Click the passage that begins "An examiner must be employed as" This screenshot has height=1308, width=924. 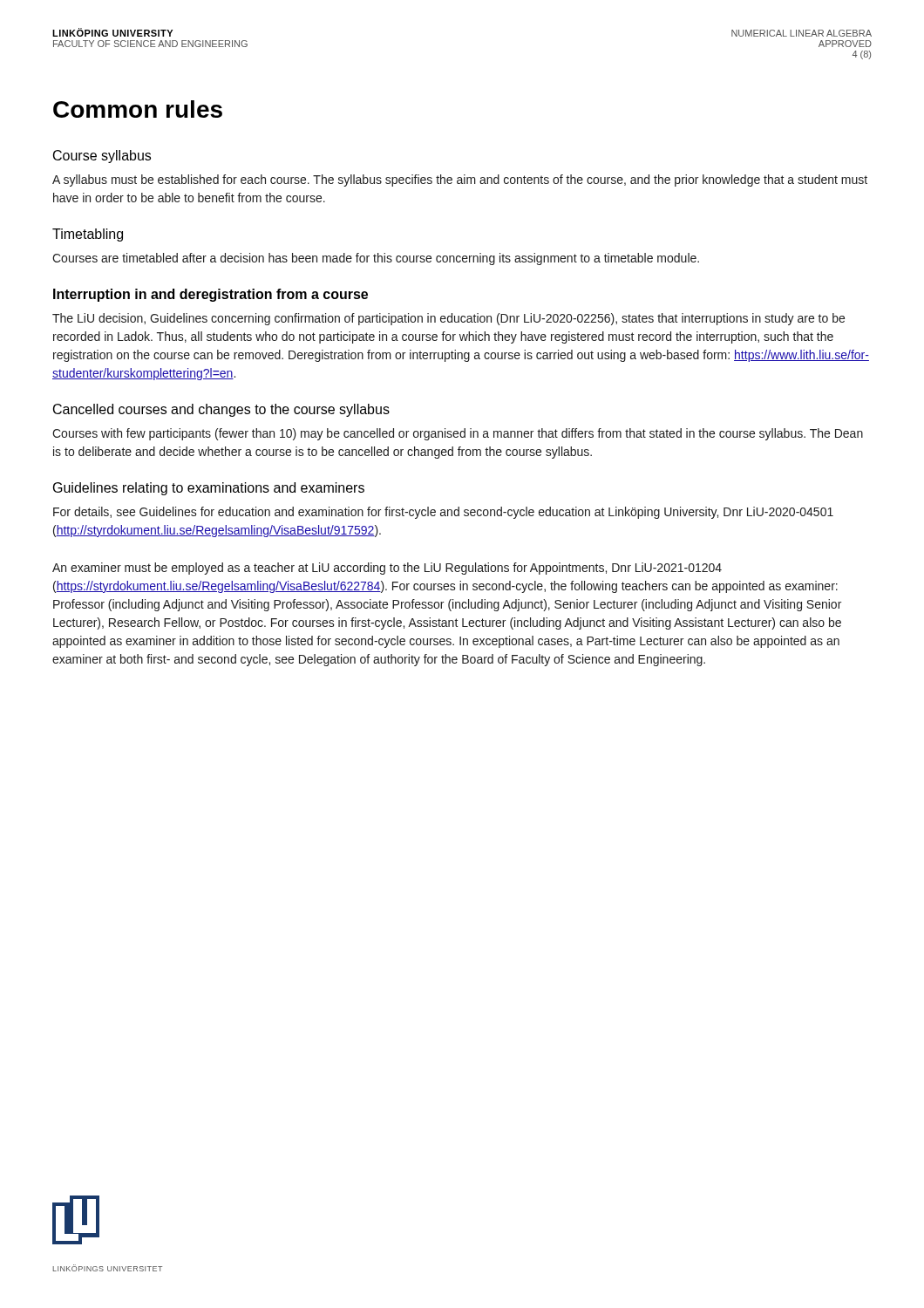(x=447, y=613)
